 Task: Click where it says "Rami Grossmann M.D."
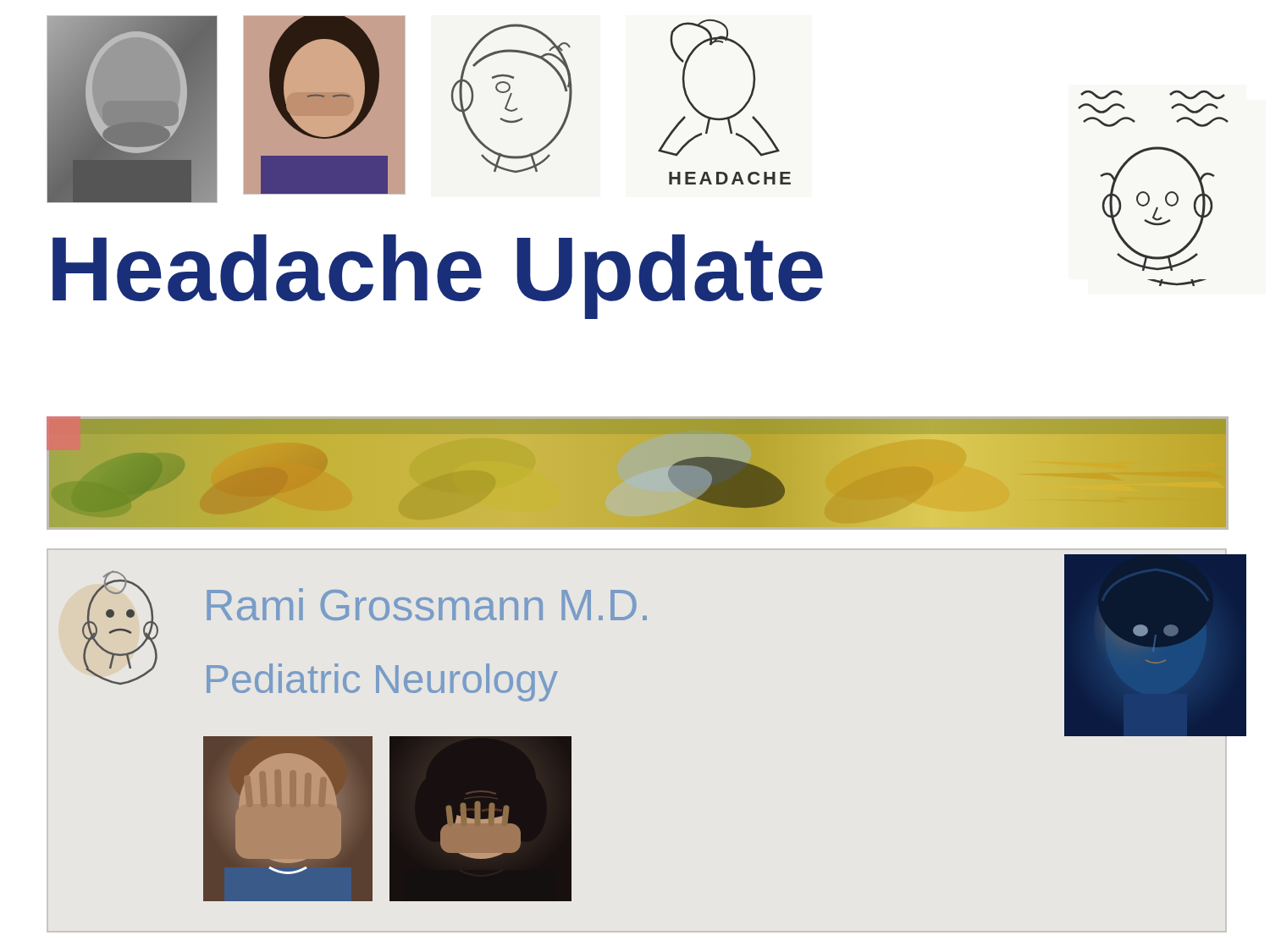(x=427, y=605)
